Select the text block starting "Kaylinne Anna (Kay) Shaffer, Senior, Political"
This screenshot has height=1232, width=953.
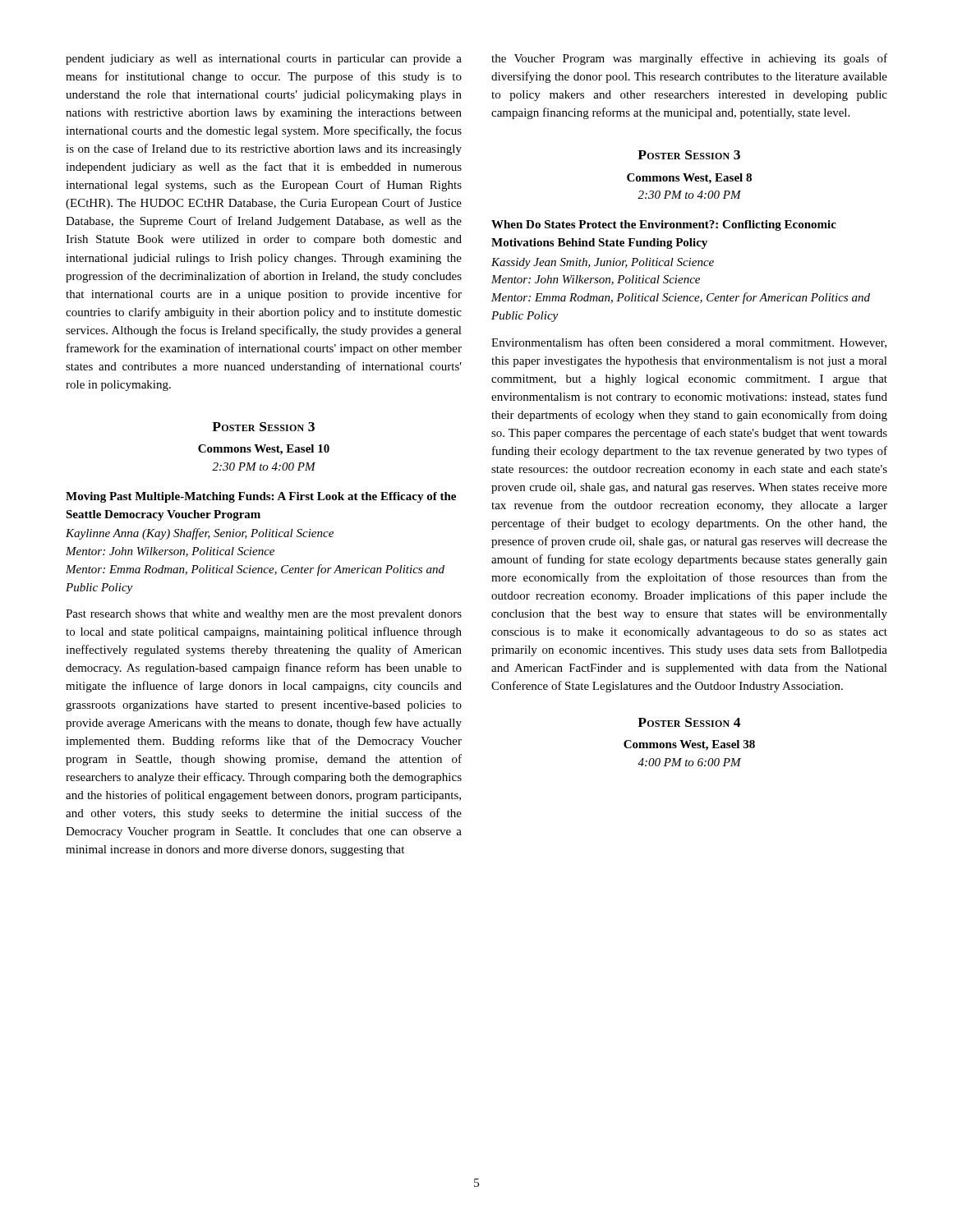(264, 561)
